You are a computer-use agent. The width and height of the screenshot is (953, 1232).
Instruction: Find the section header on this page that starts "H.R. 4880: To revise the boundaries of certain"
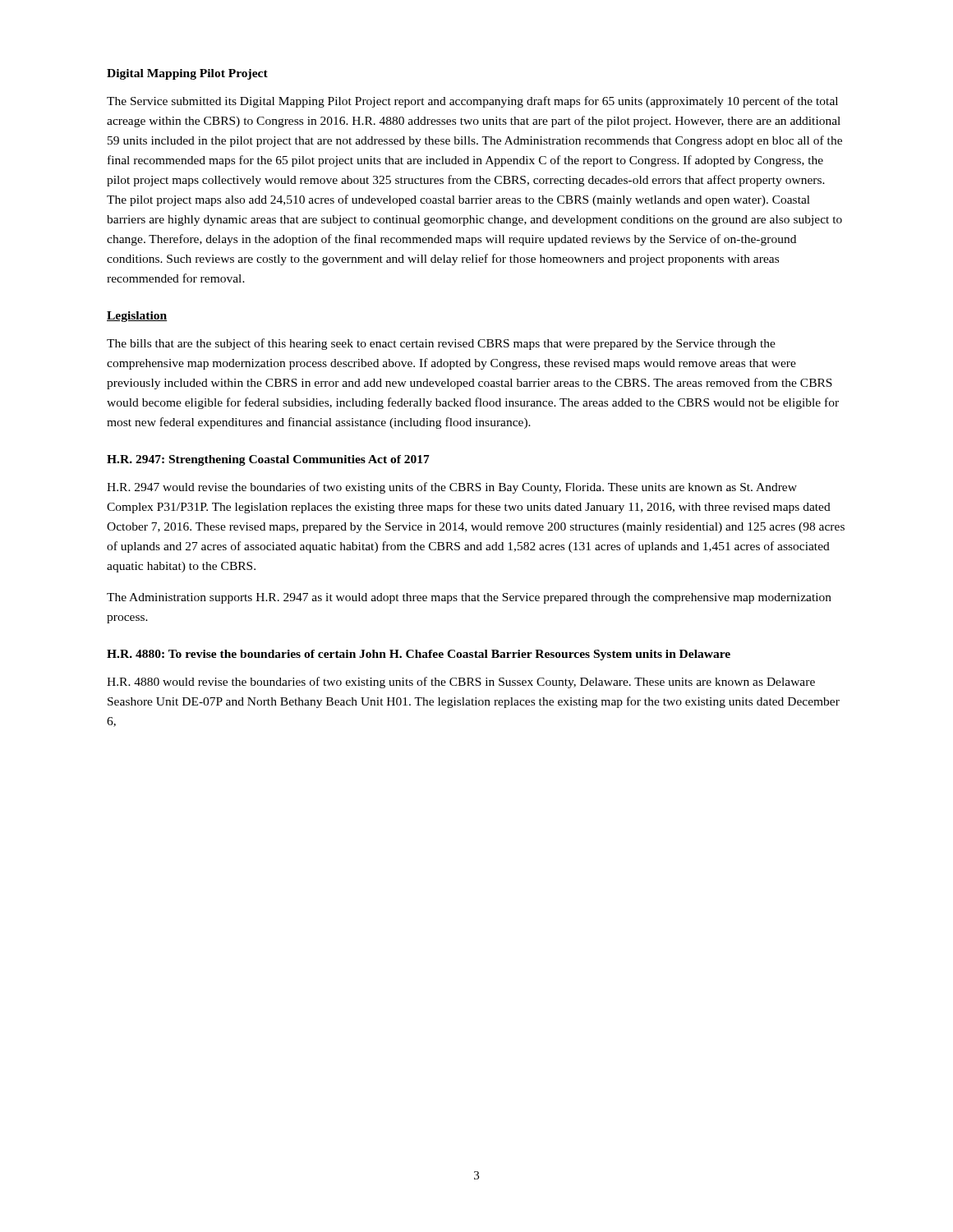pos(419,654)
